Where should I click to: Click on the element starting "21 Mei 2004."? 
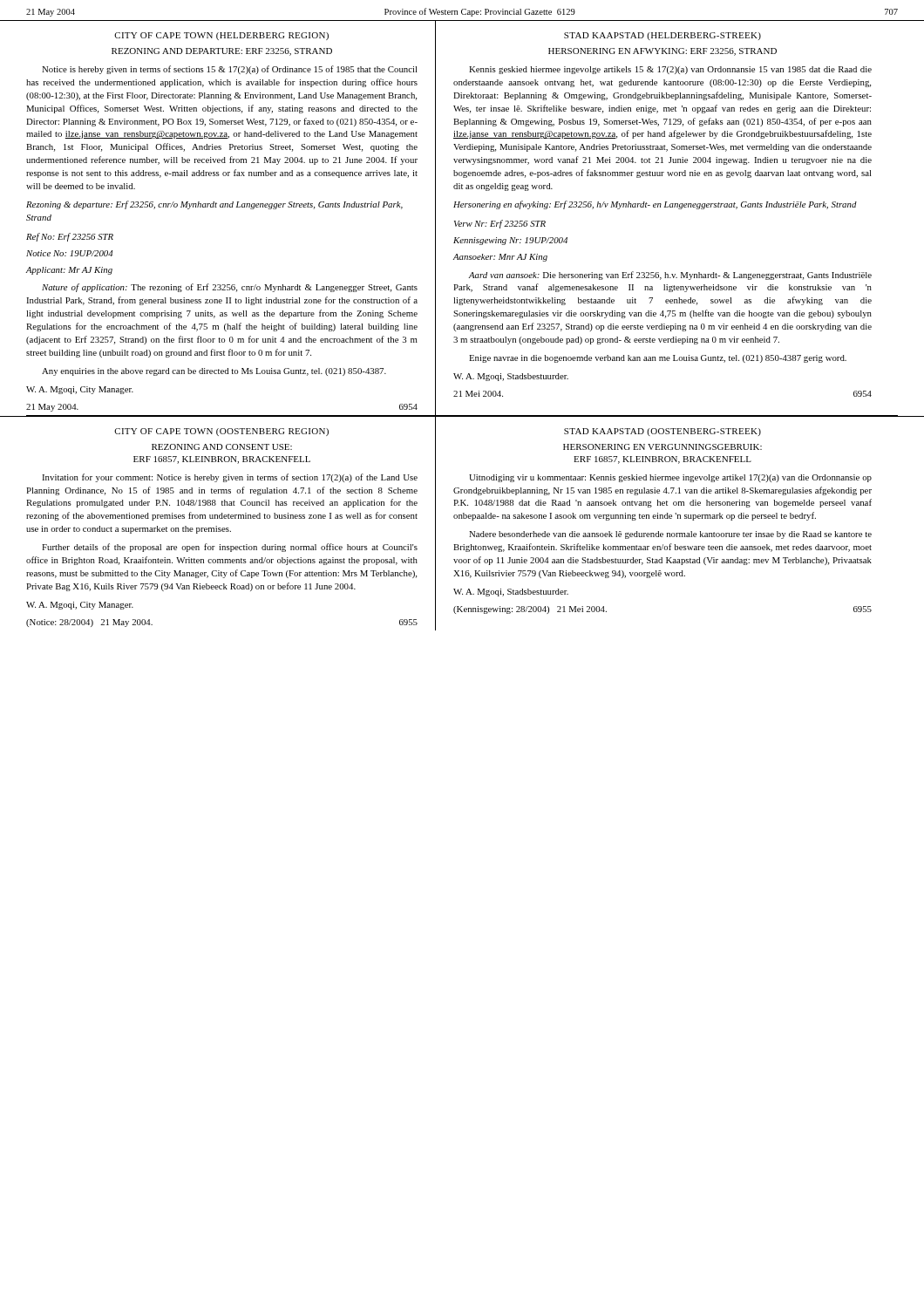click(472, 394)
